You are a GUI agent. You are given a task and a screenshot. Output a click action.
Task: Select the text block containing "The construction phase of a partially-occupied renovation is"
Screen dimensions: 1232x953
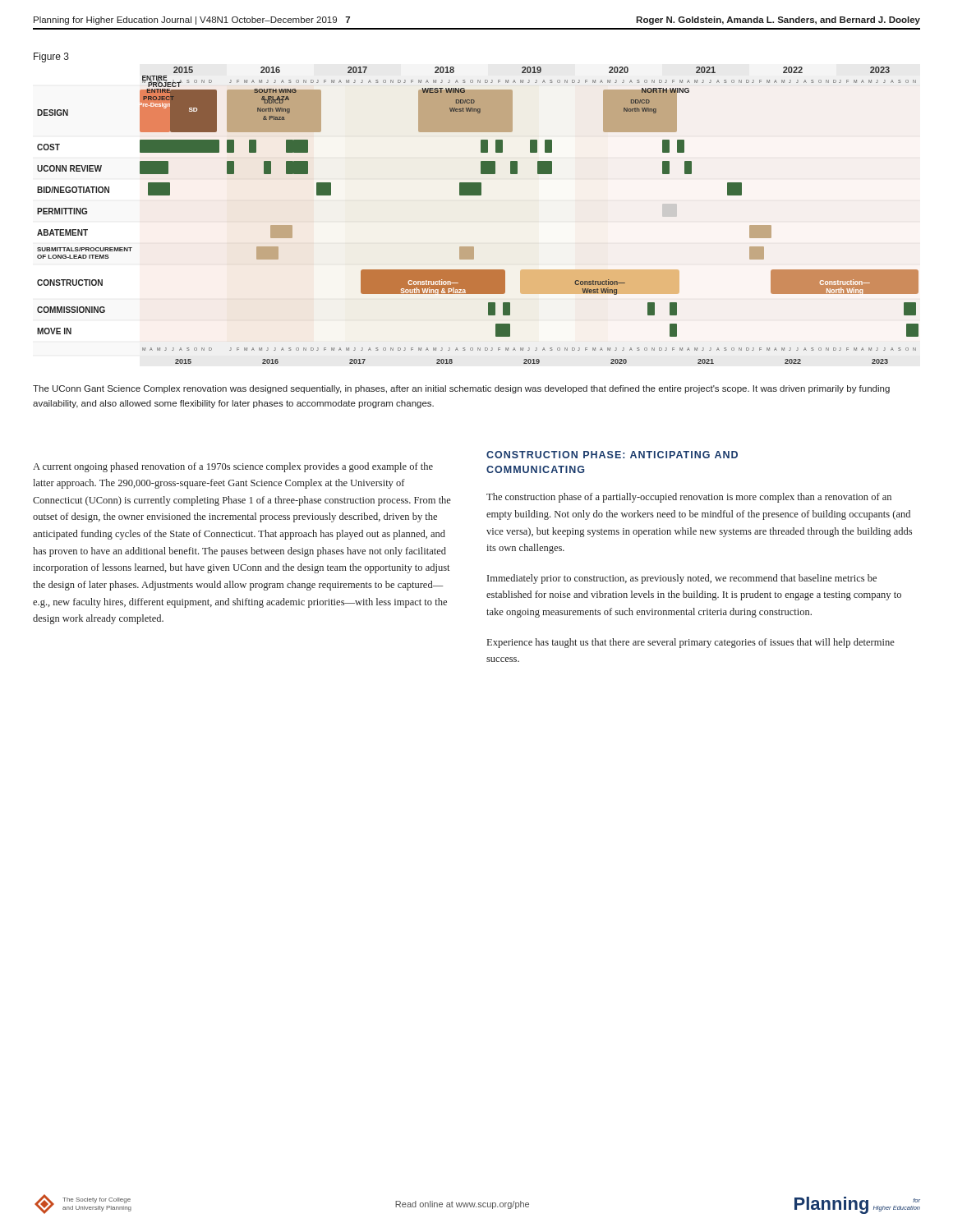tap(702, 578)
